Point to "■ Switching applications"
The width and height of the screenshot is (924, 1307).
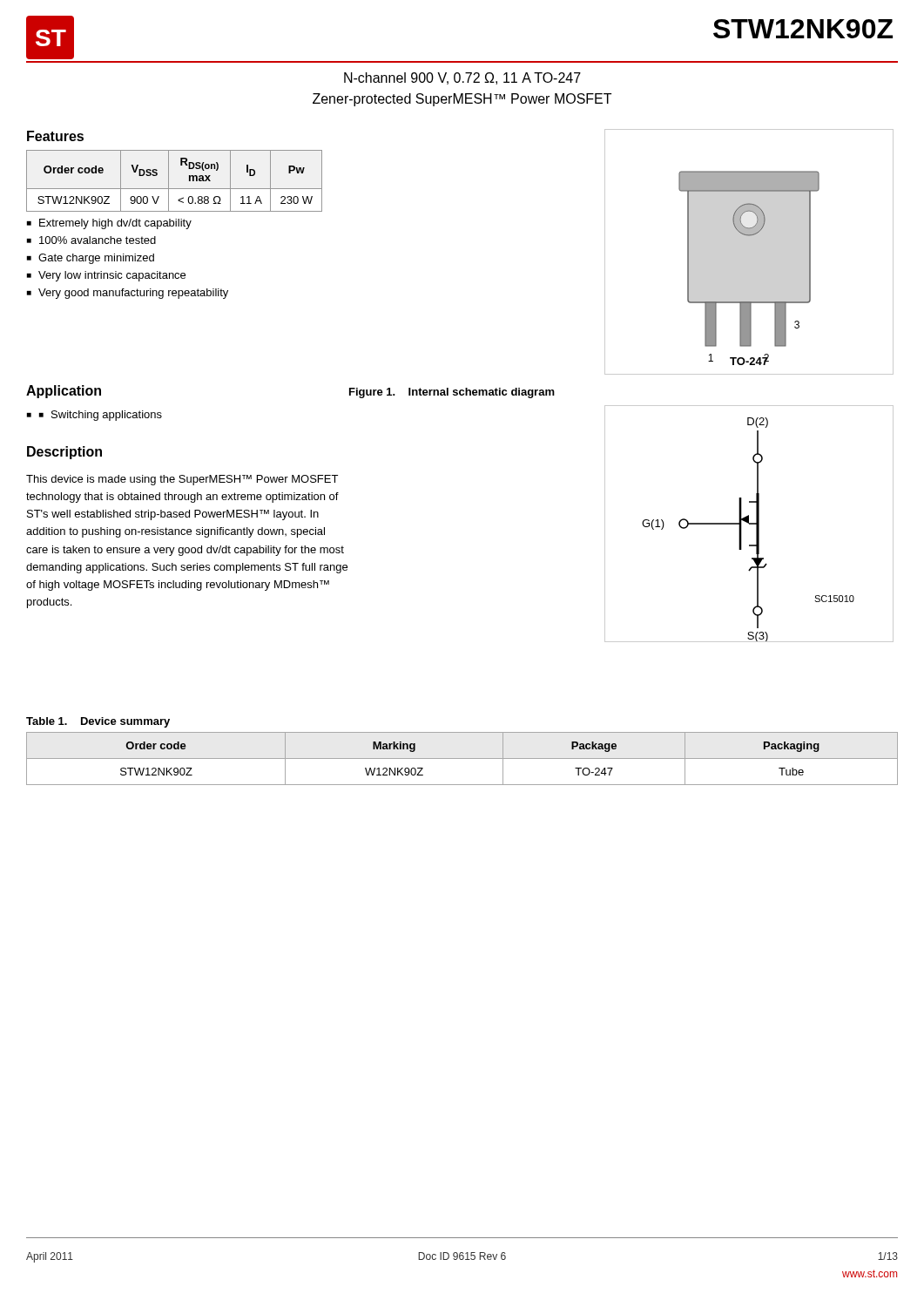pos(100,414)
